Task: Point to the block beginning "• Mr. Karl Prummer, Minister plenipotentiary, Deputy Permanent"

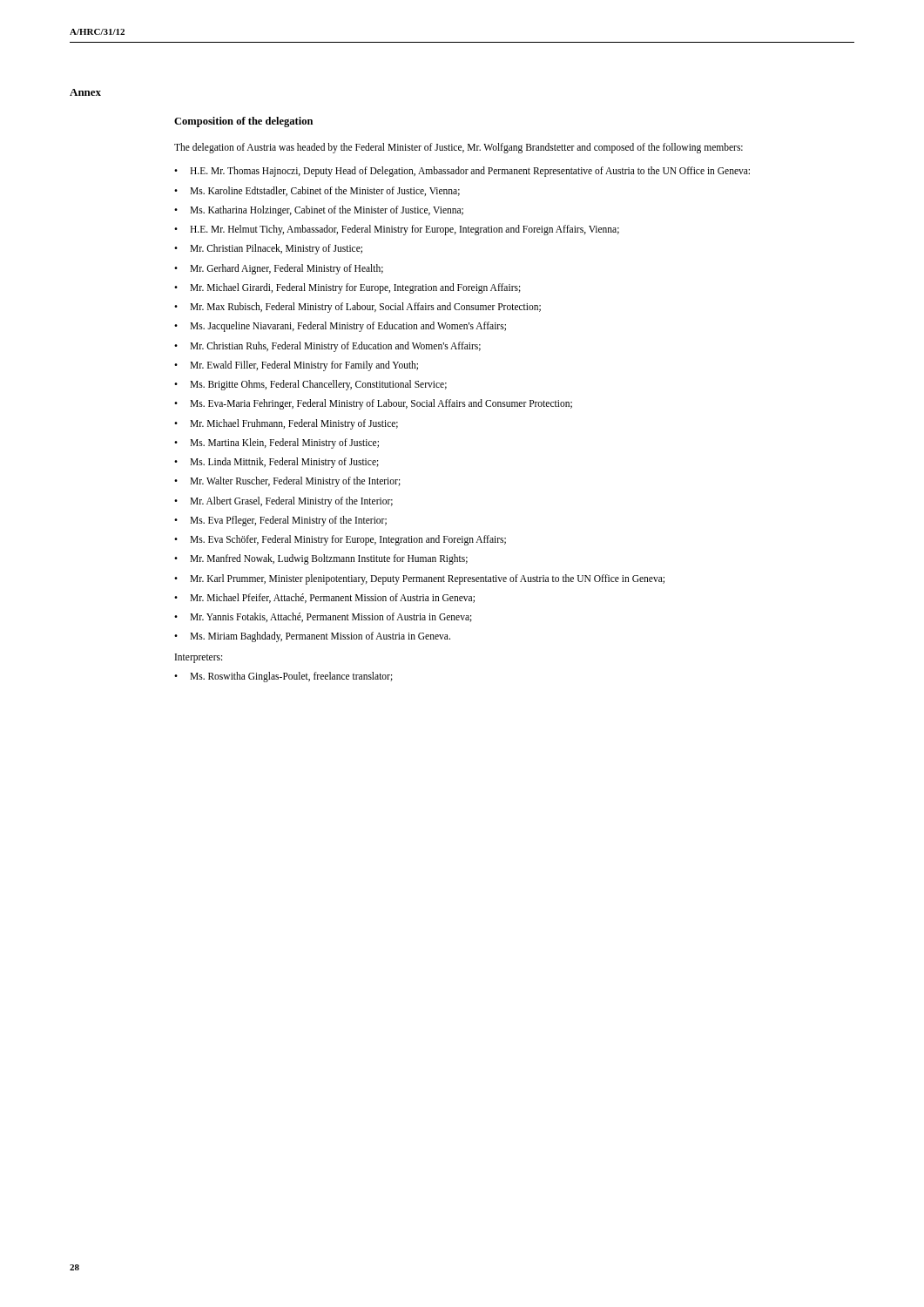Action: [514, 579]
